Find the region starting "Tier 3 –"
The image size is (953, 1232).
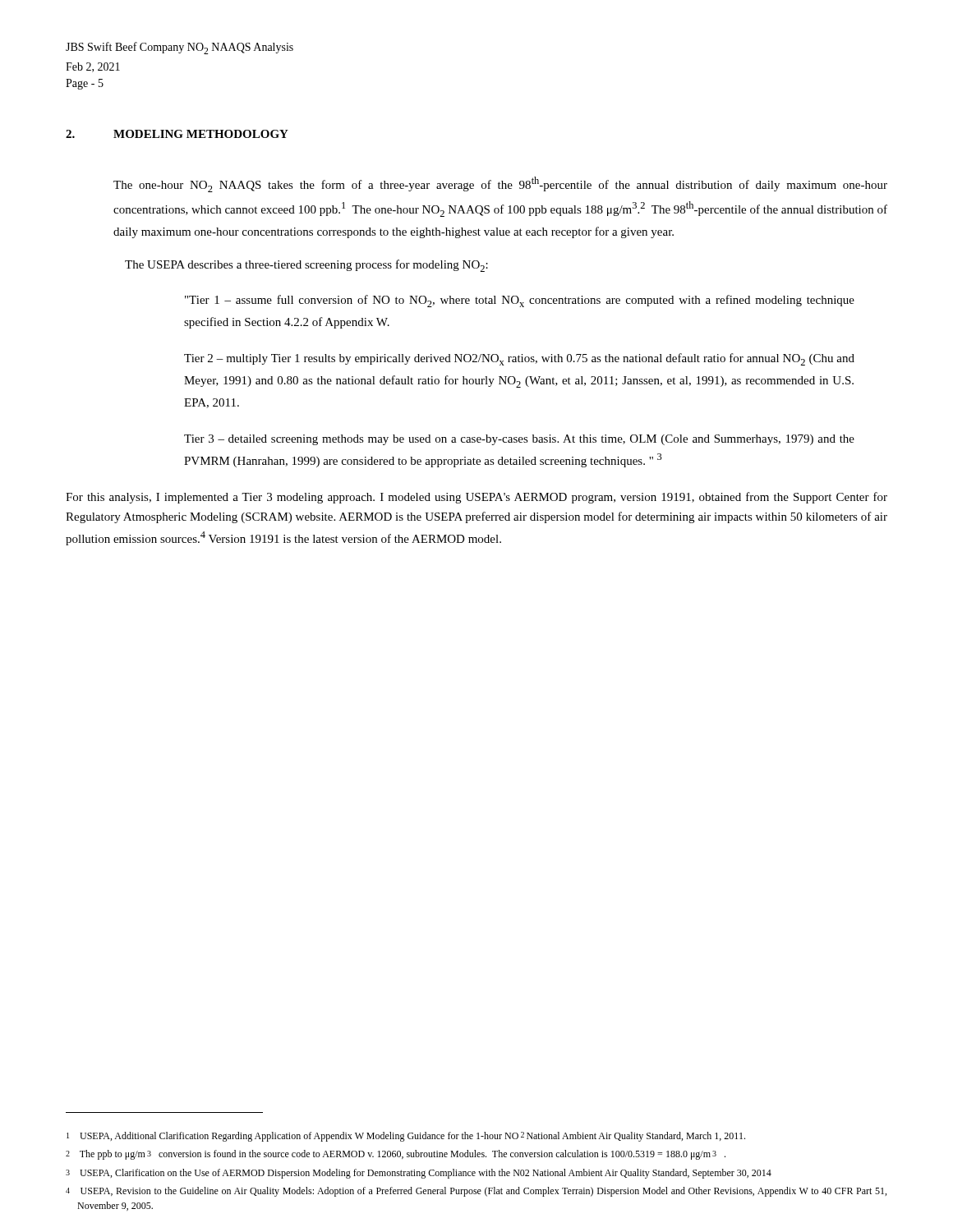[x=519, y=450]
